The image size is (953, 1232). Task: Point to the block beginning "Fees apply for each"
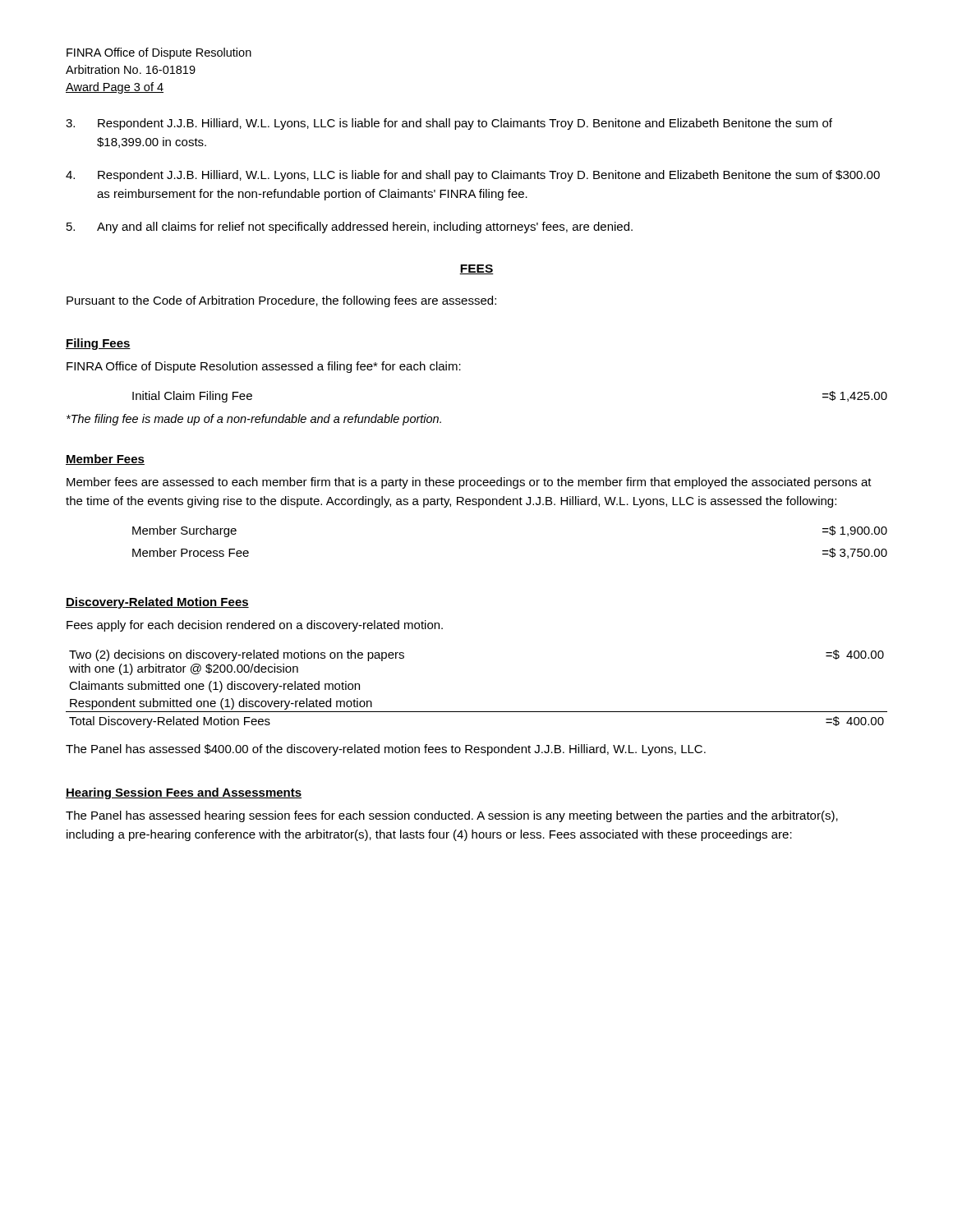255,625
